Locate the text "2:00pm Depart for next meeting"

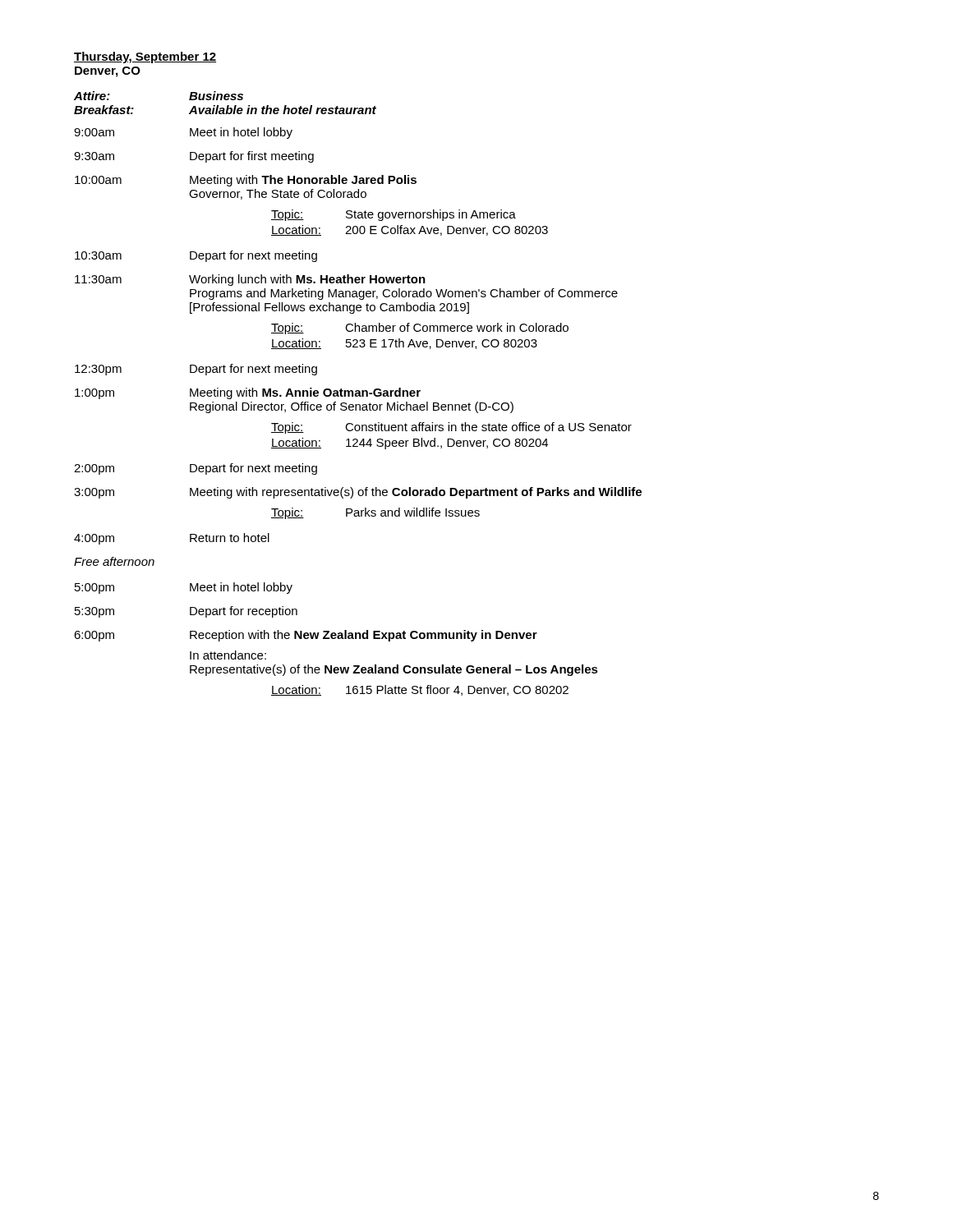tap(196, 469)
